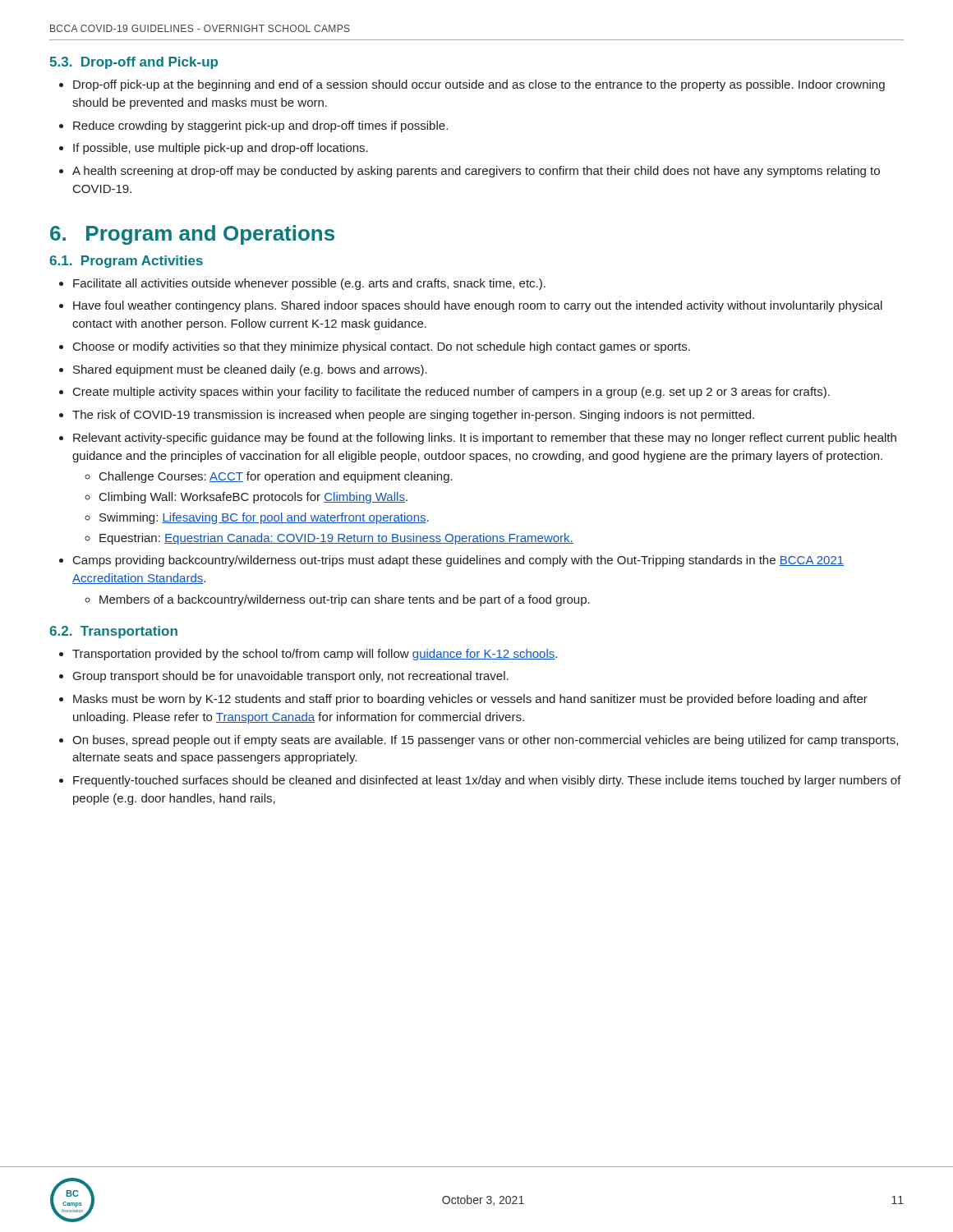This screenshot has height=1232, width=953.
Task: Locate the block of text that opens with "Facilitate all activities outside whenever possible"
Action: (x=309, y=283)
